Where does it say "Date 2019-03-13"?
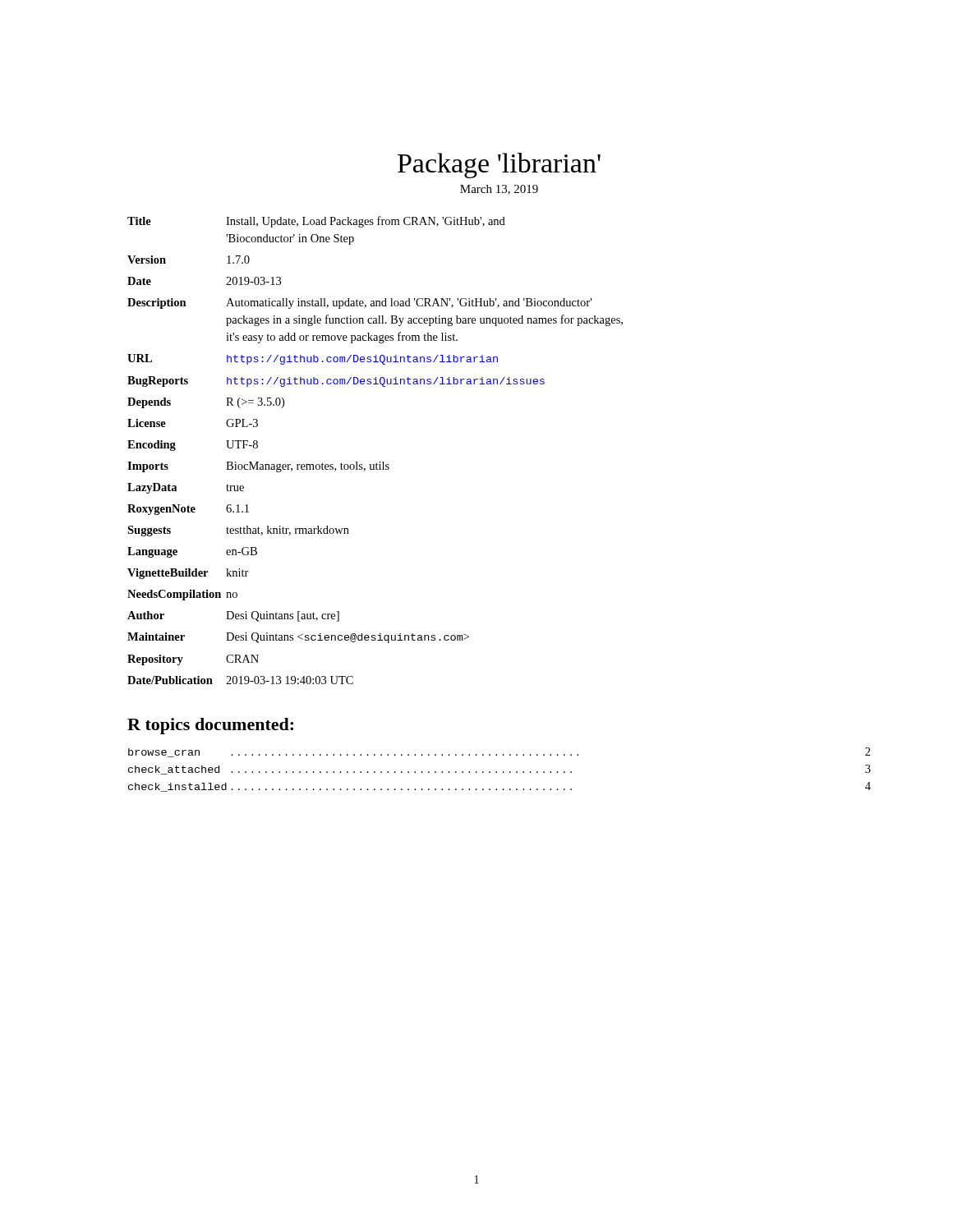The width and height of the screenshot is (953, 1232). pos(143,280)
